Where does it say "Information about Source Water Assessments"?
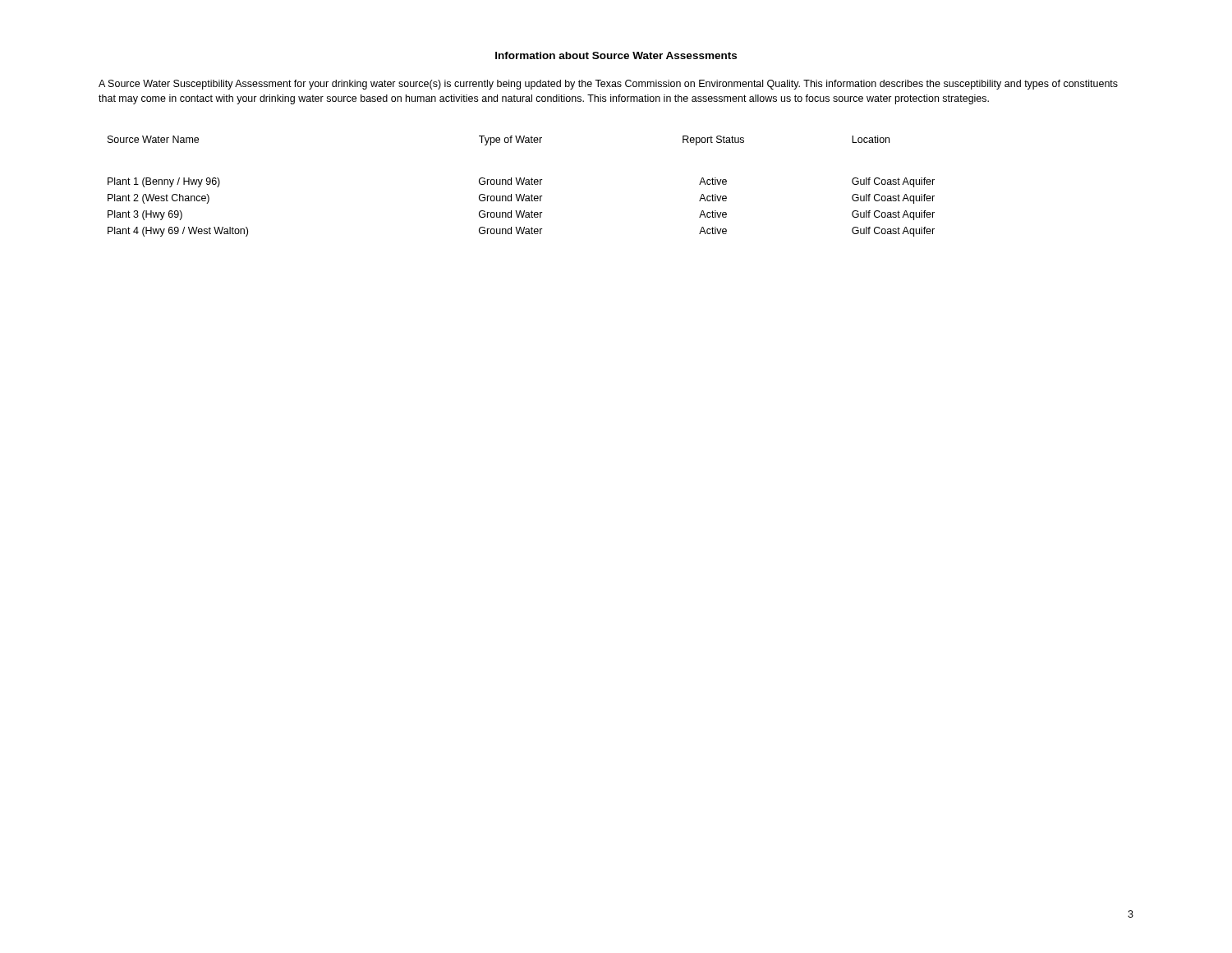 pos(616,55)
